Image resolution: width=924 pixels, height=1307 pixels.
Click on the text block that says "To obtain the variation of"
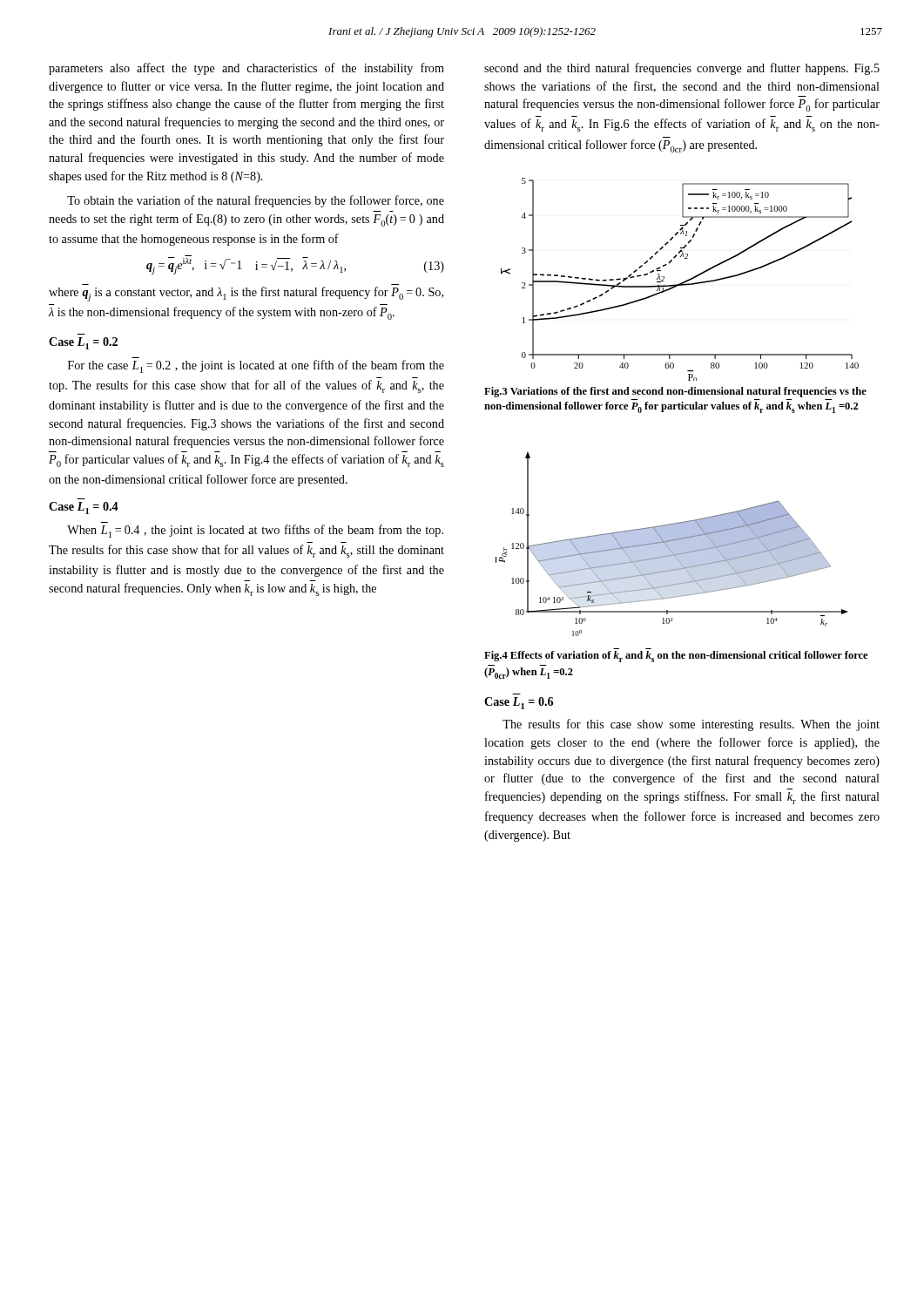(x=246, y=220)
